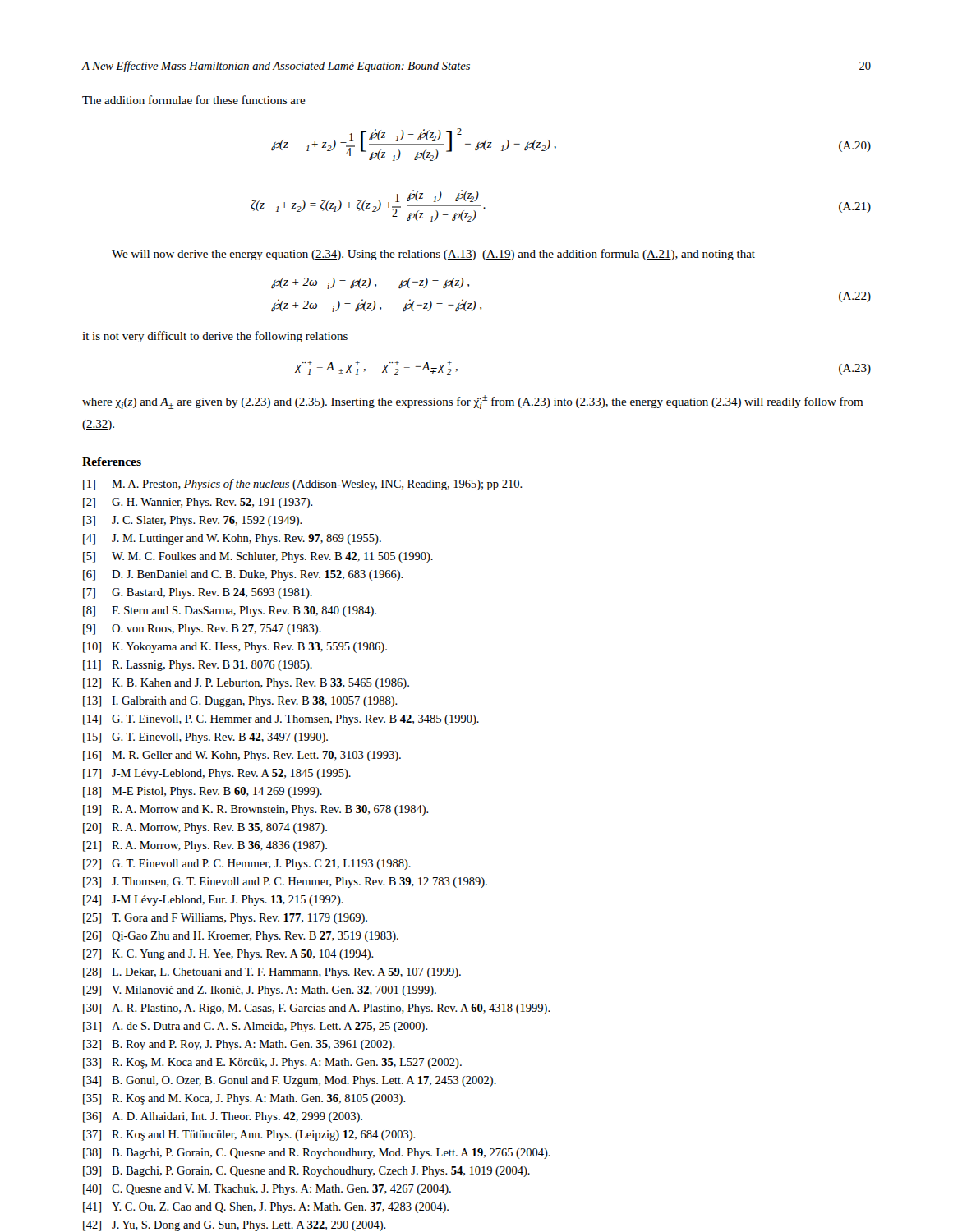Select the text containing "The addition formulae for these functions are"
953x1232 pixels.
pyautogui.click(x=194, y=100)
